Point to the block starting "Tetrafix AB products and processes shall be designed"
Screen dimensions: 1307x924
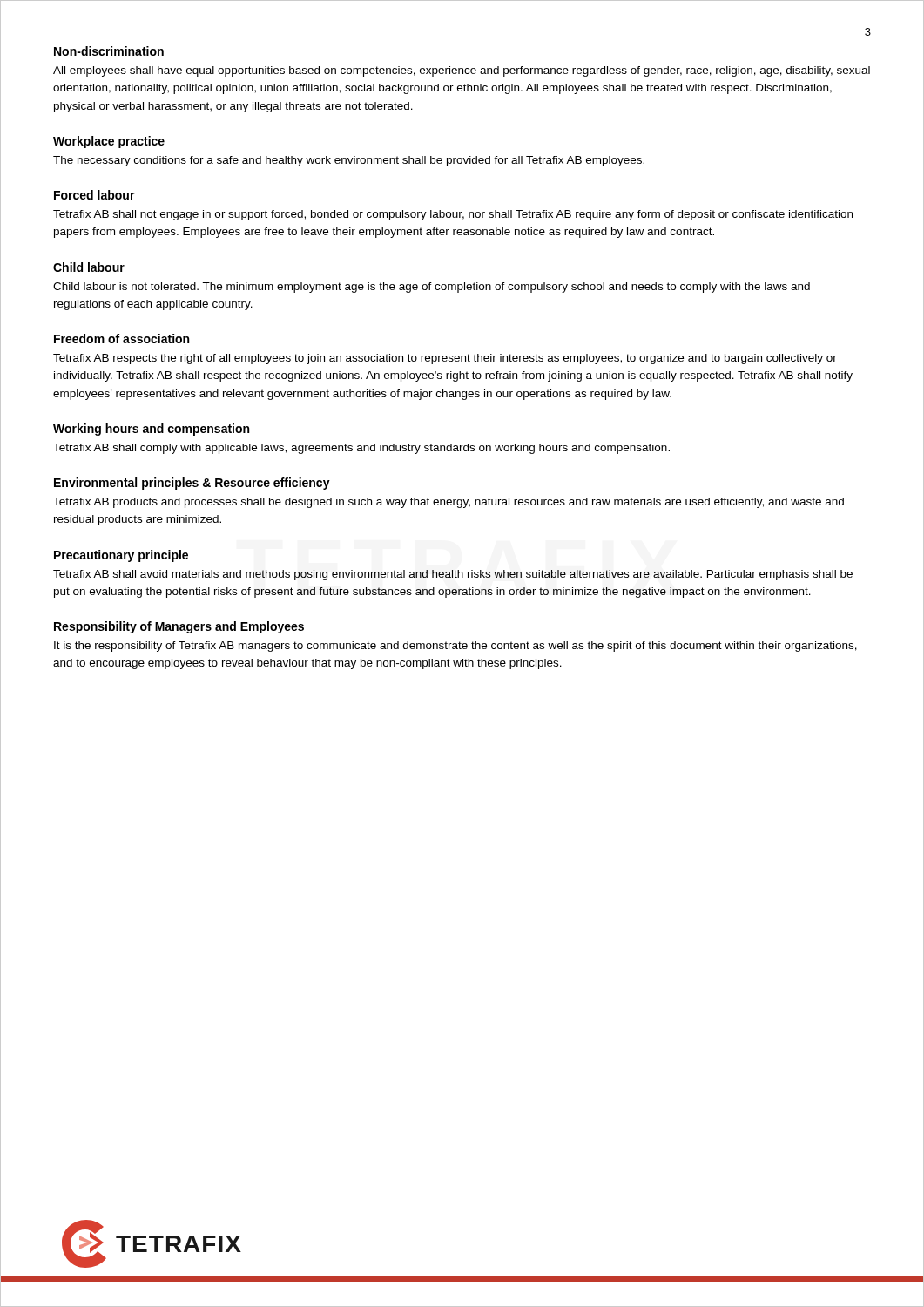click(x=449, y=510)
